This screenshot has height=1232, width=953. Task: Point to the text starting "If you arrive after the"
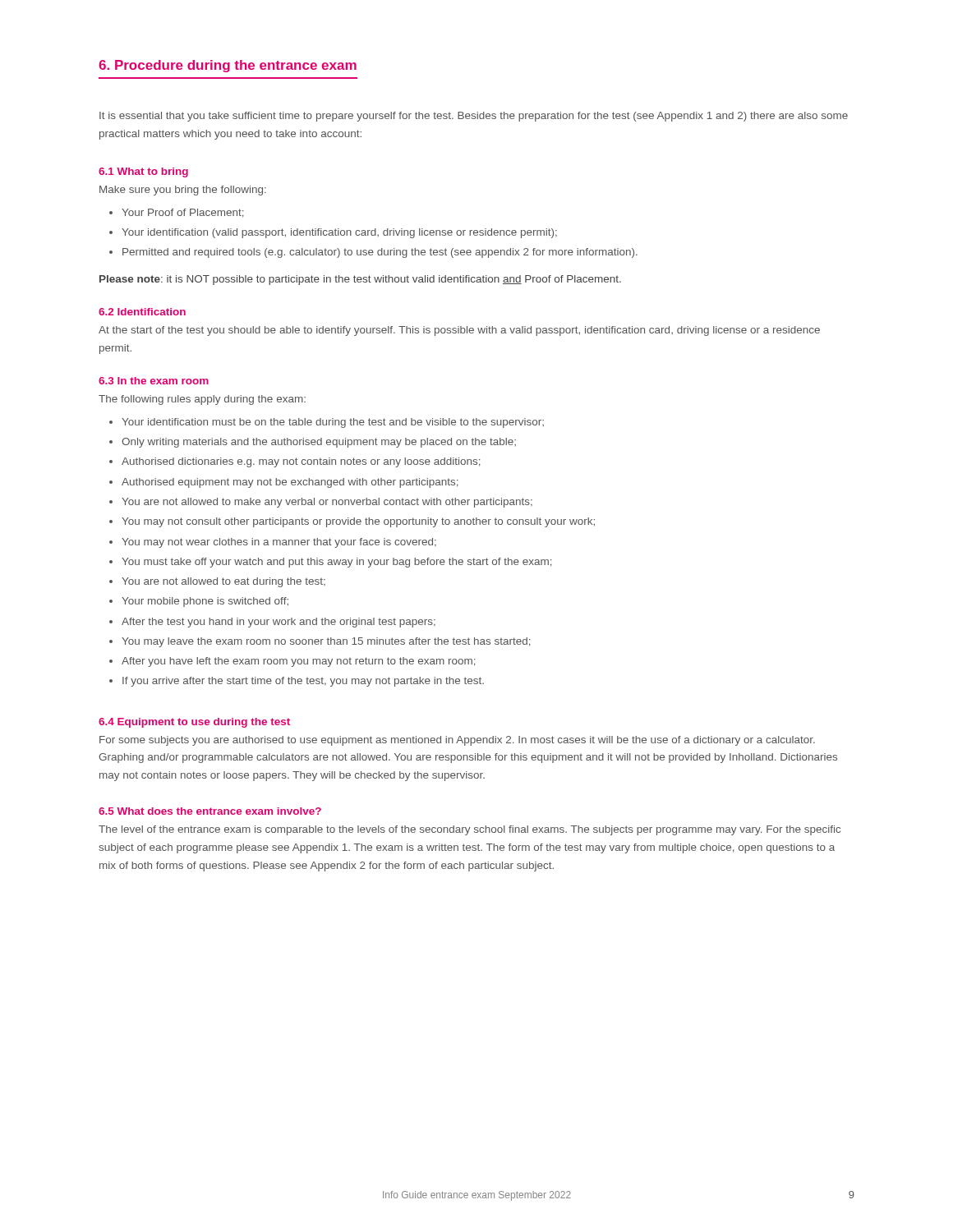(303, 681)
